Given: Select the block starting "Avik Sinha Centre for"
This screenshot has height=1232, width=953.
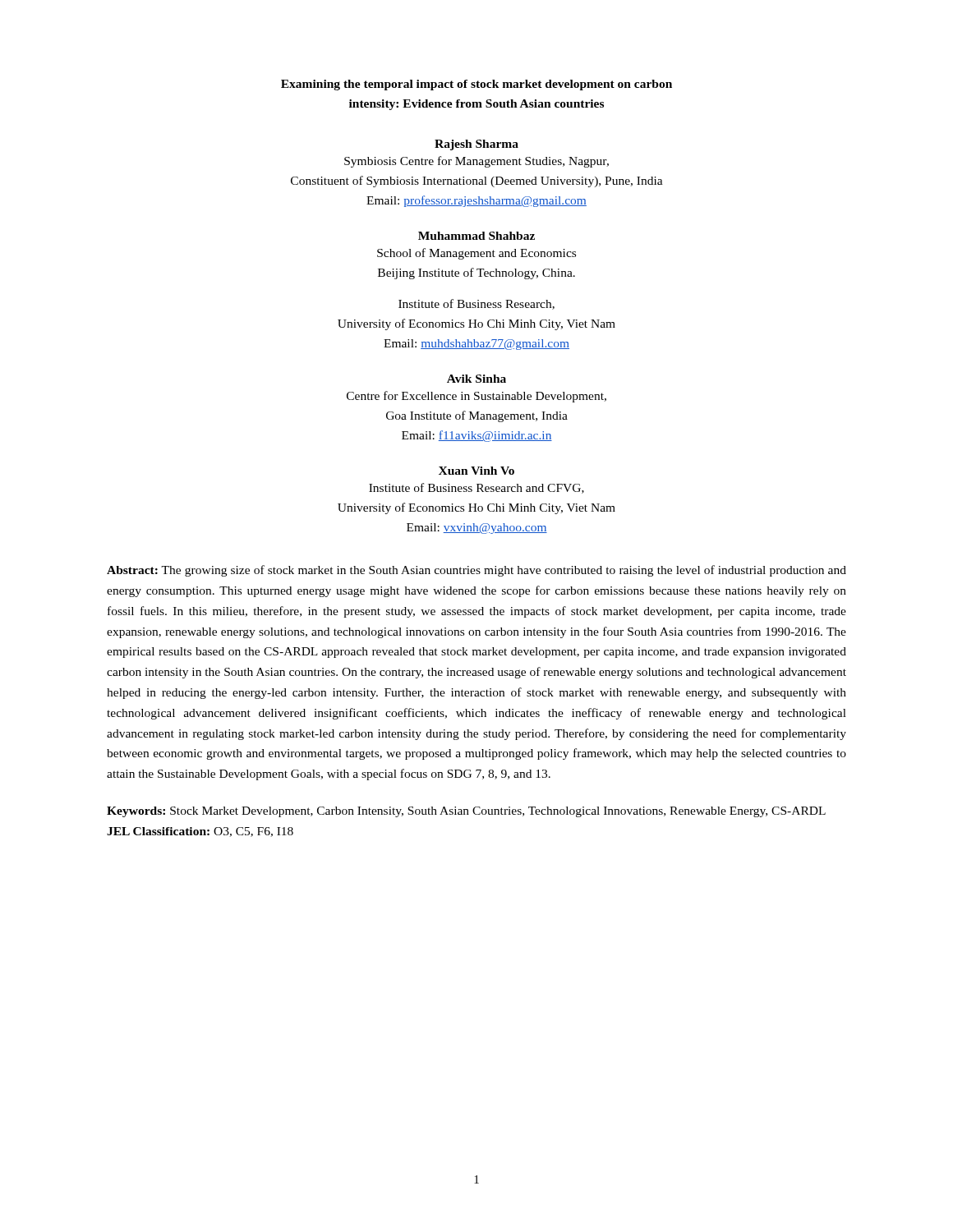Looking at the screenshot, I should pyautogui.click(x=476, y=408).
